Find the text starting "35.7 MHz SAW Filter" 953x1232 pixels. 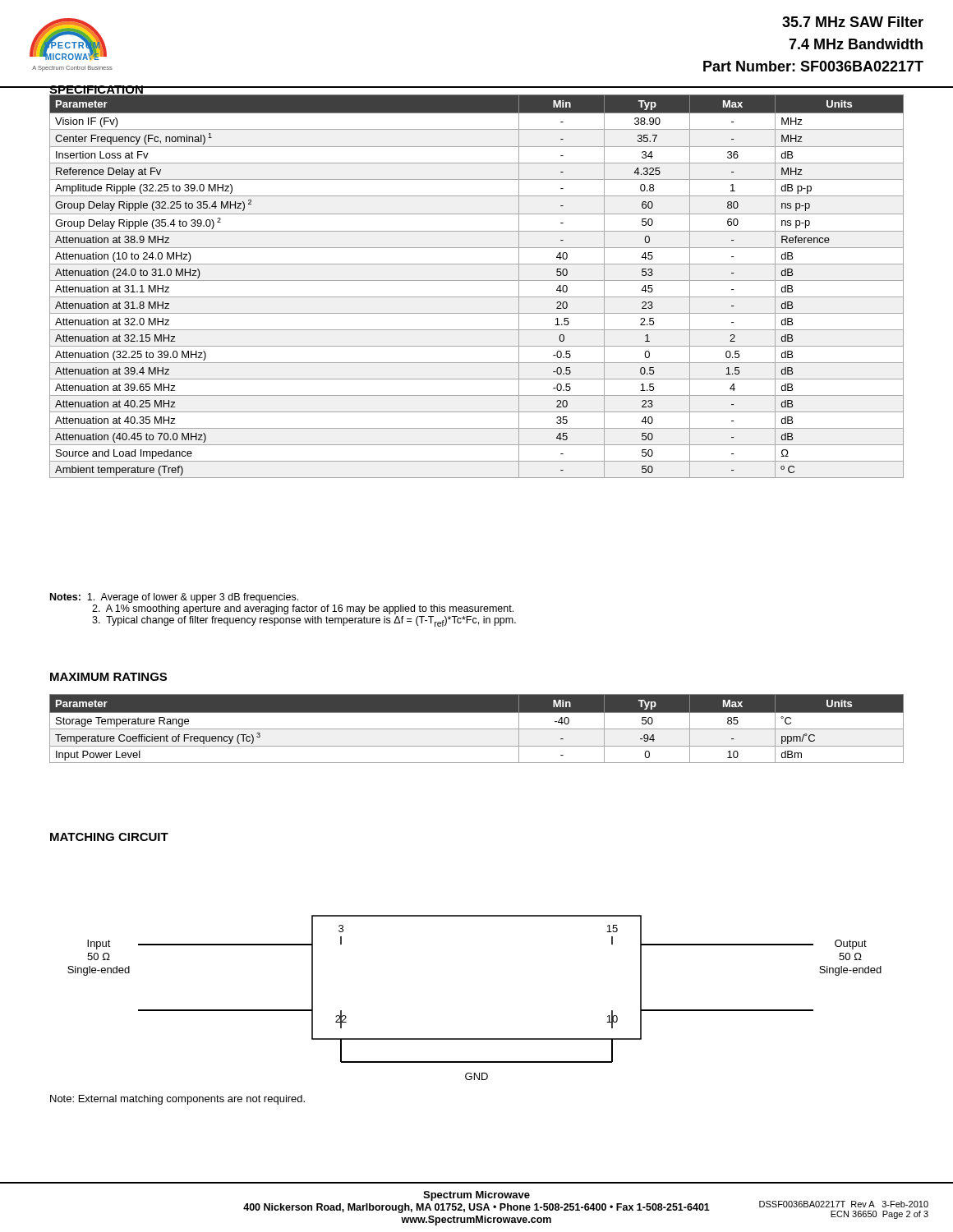[853, 22]
